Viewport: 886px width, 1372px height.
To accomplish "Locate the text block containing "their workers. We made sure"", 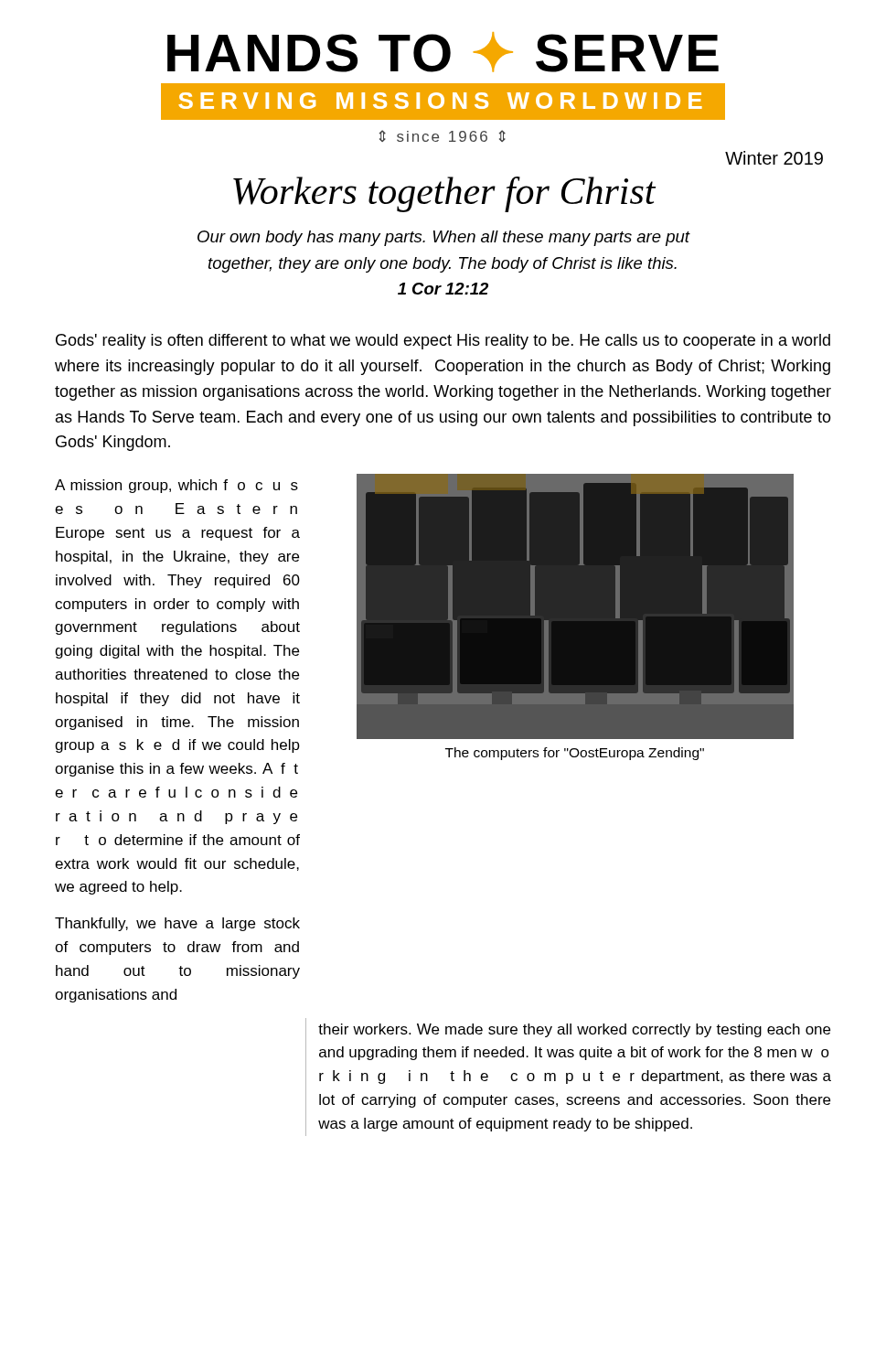I will (x=575, y=1076).
